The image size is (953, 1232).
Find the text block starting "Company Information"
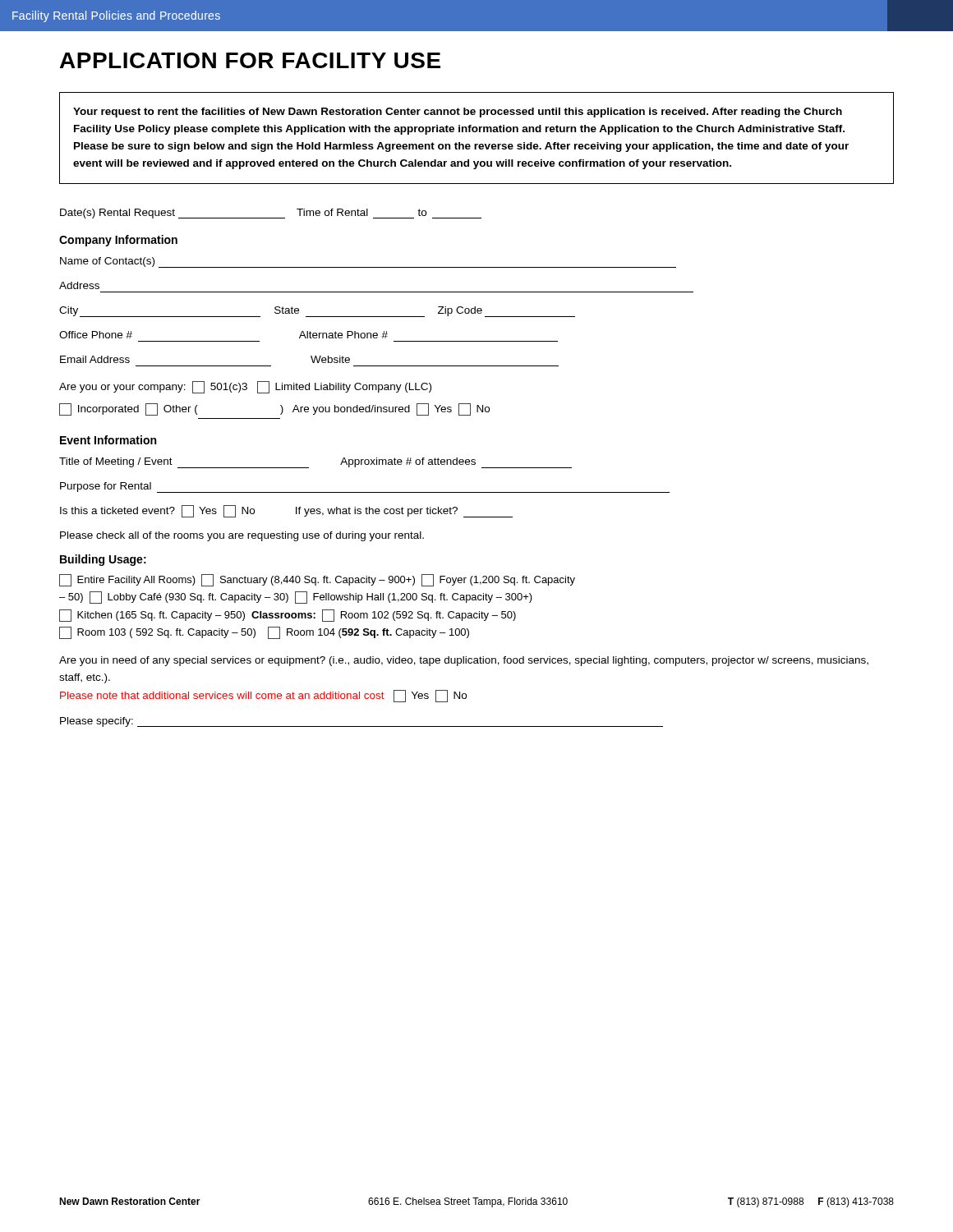coord(119,240)
